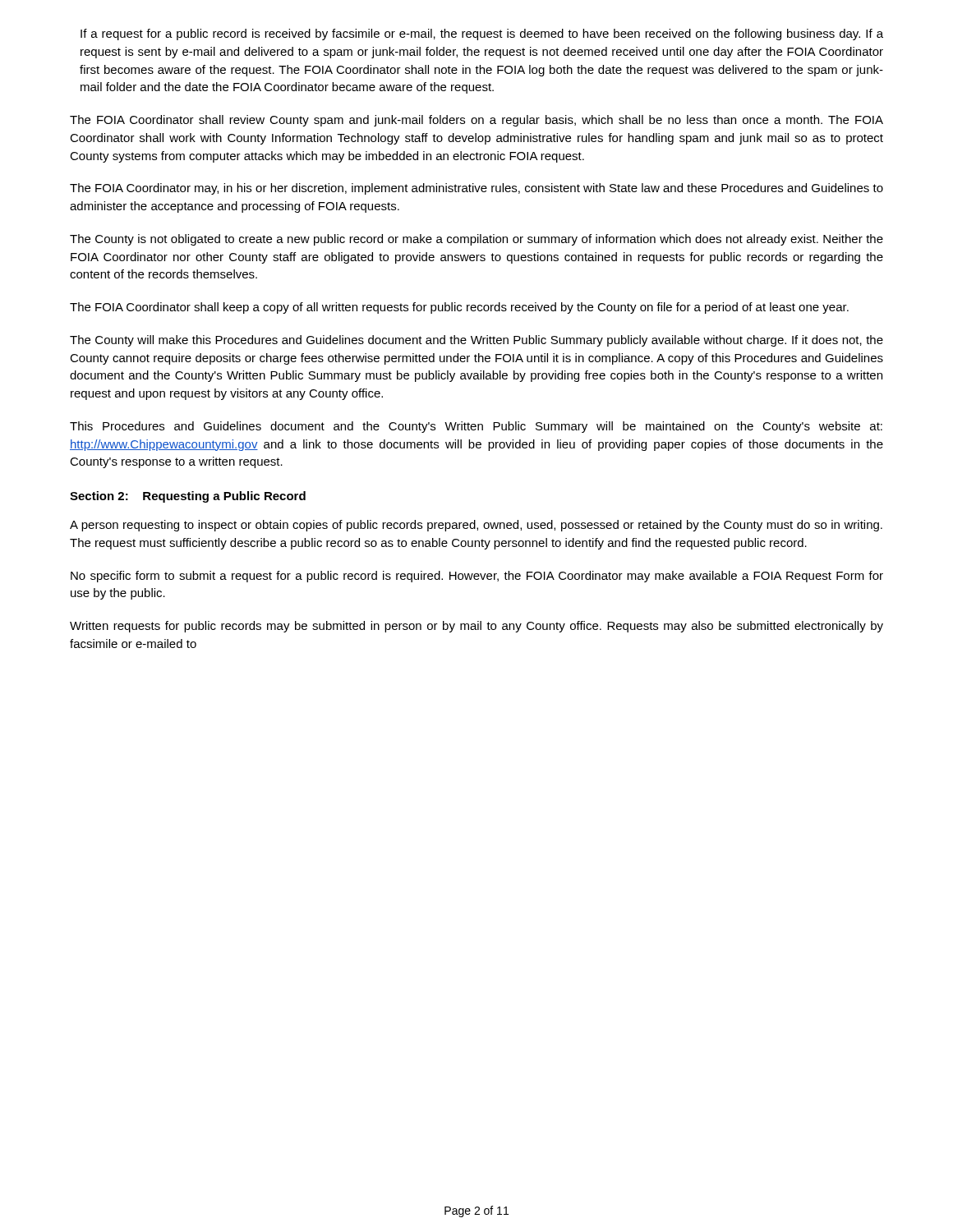Locate the block of text that opens with "A person requesting to inspect"
The width and height of the screenshot is (953, 1232).
click(476, 533)
